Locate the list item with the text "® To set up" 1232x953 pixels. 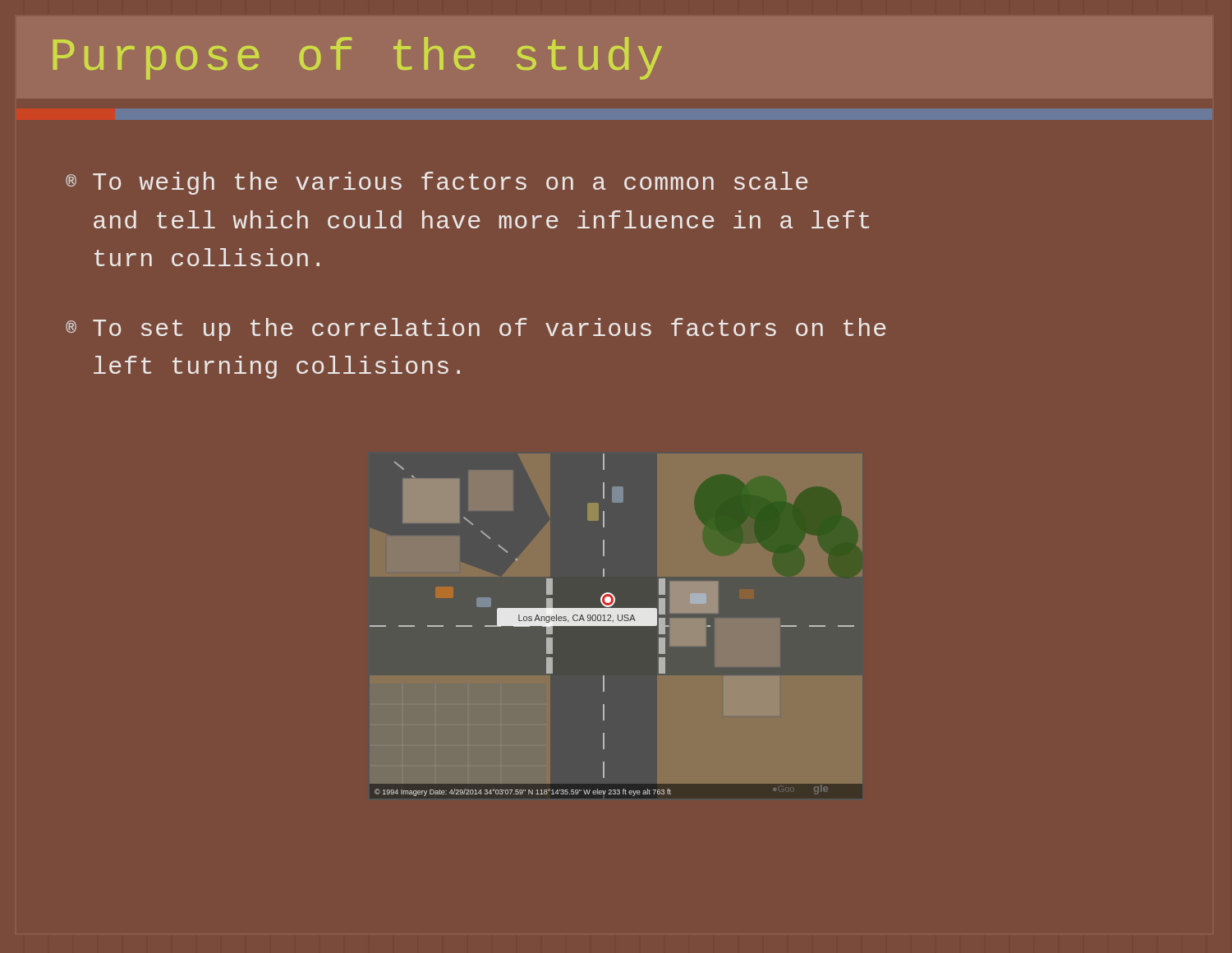[614, 348]
